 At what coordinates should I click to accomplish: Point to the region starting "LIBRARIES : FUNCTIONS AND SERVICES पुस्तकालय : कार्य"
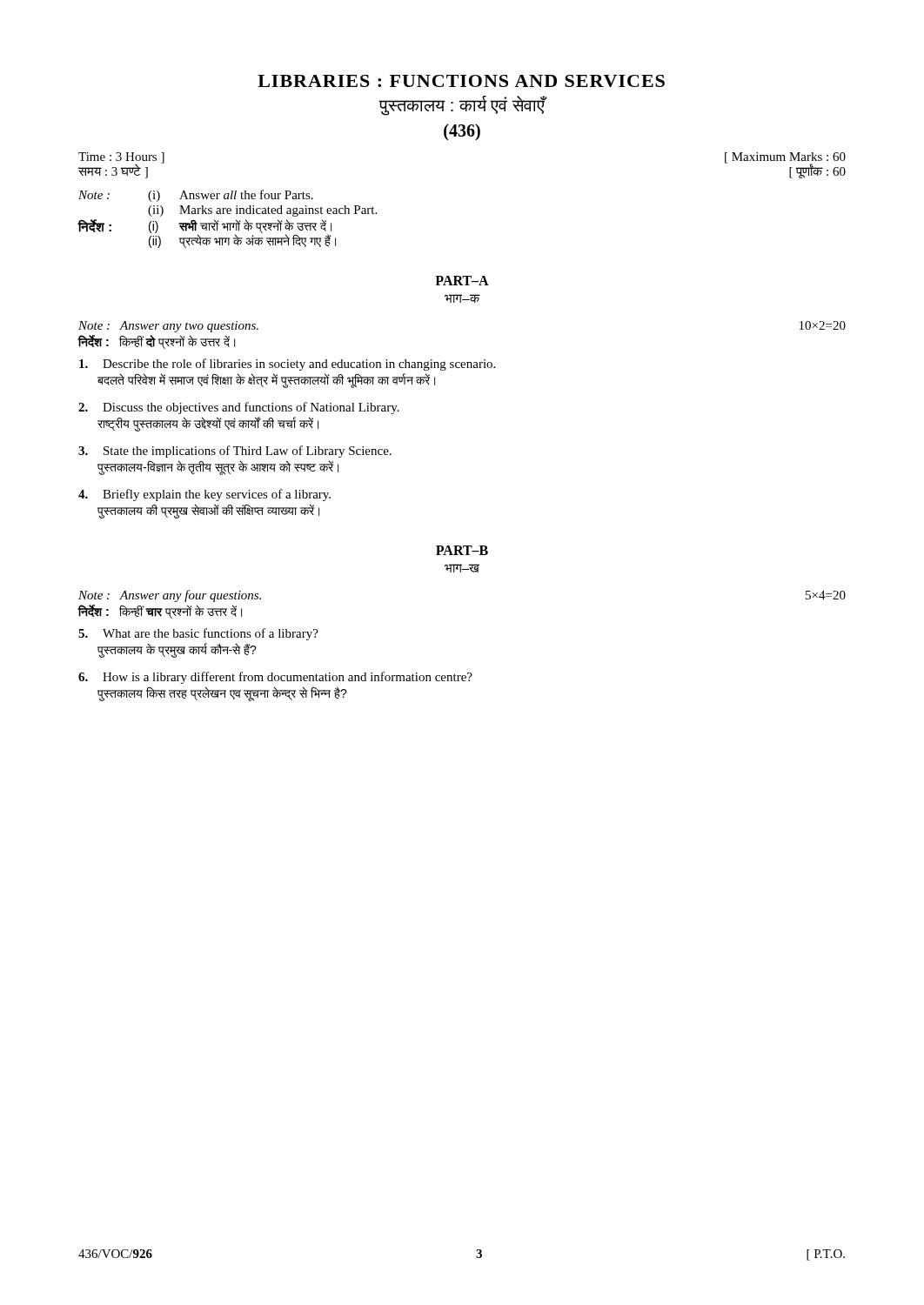[x=462, y=105]
